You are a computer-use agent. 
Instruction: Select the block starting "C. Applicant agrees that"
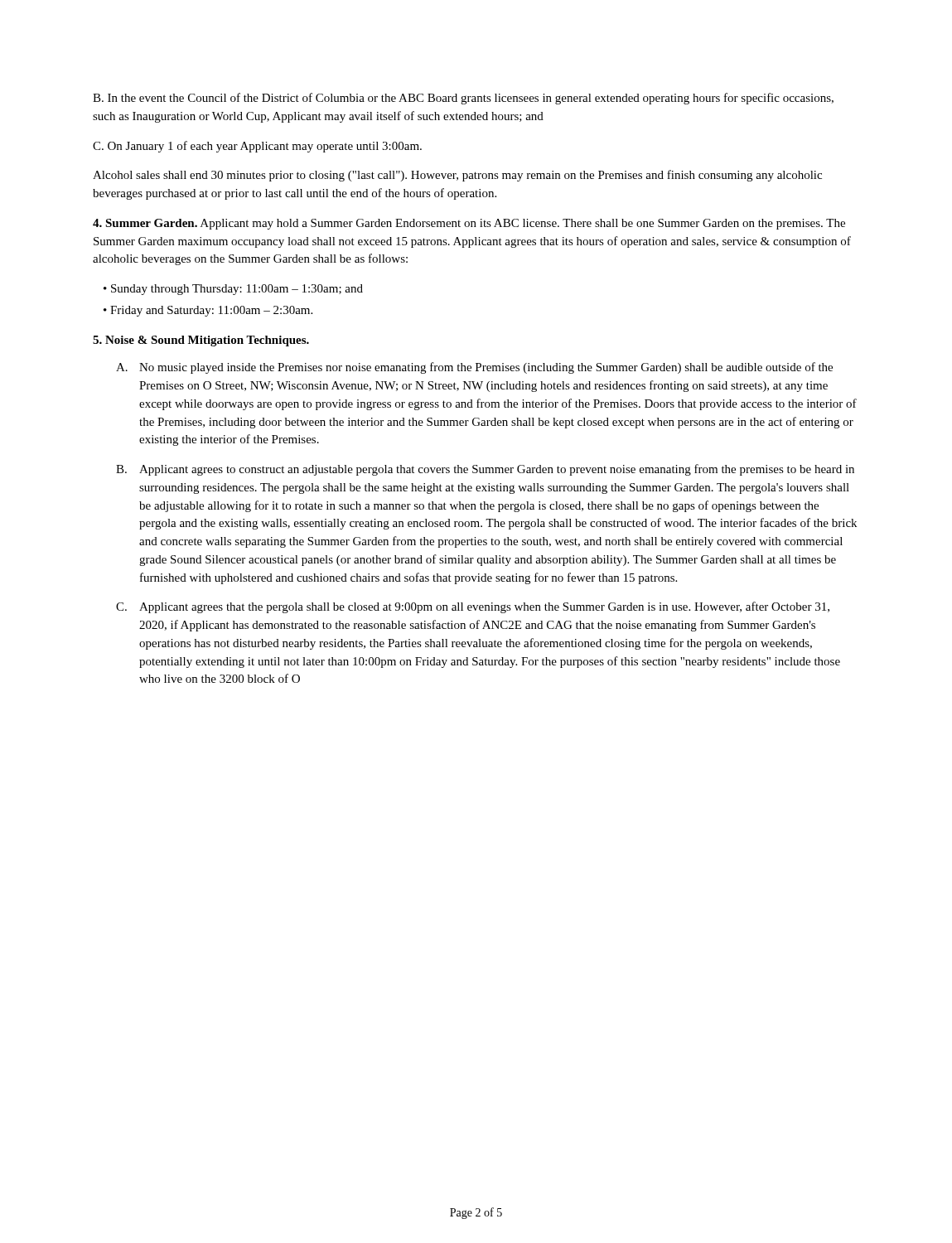(488, 644)
